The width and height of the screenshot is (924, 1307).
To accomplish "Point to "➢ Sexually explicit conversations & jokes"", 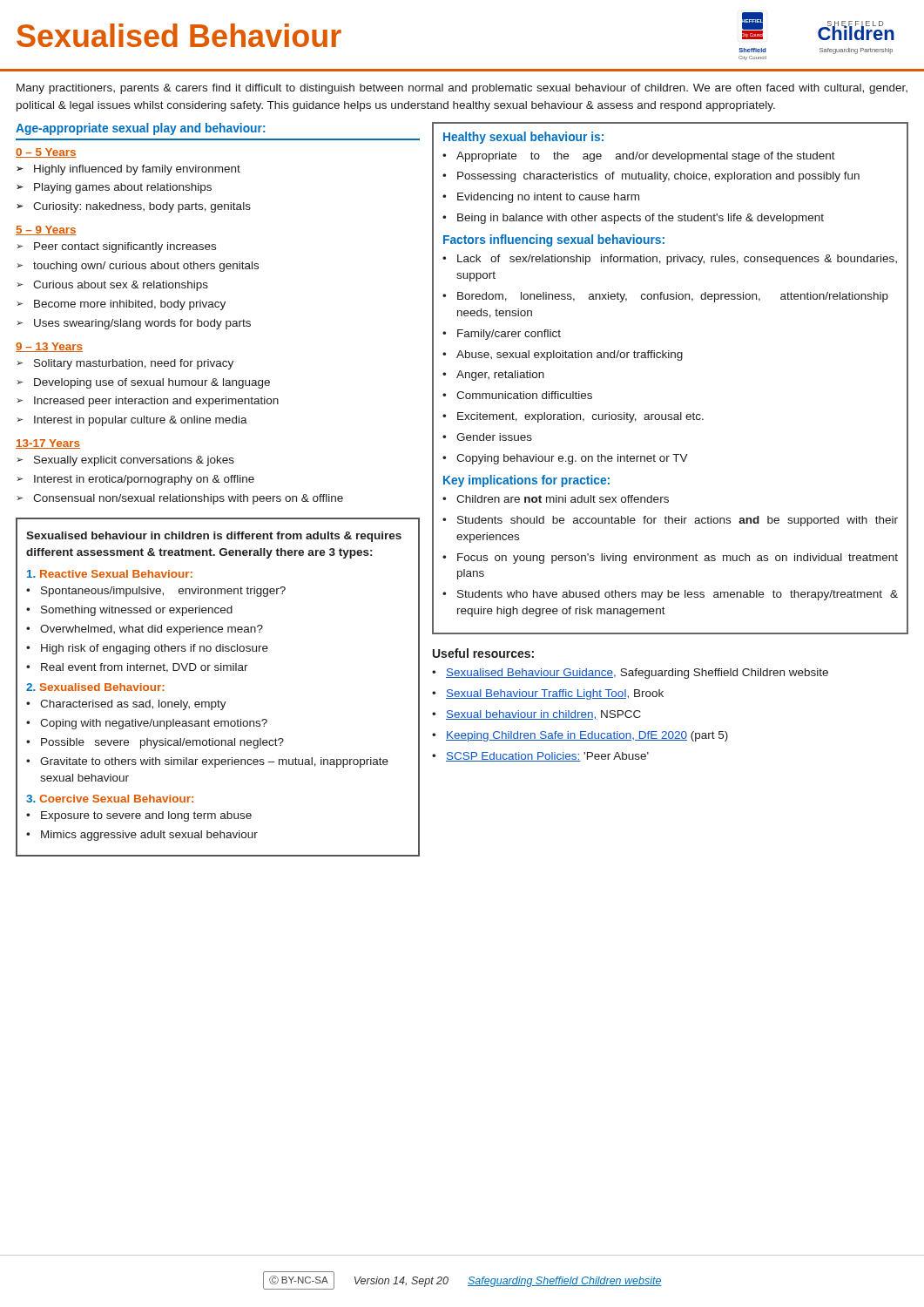I will pyautogui.click(x=125, y=460).
